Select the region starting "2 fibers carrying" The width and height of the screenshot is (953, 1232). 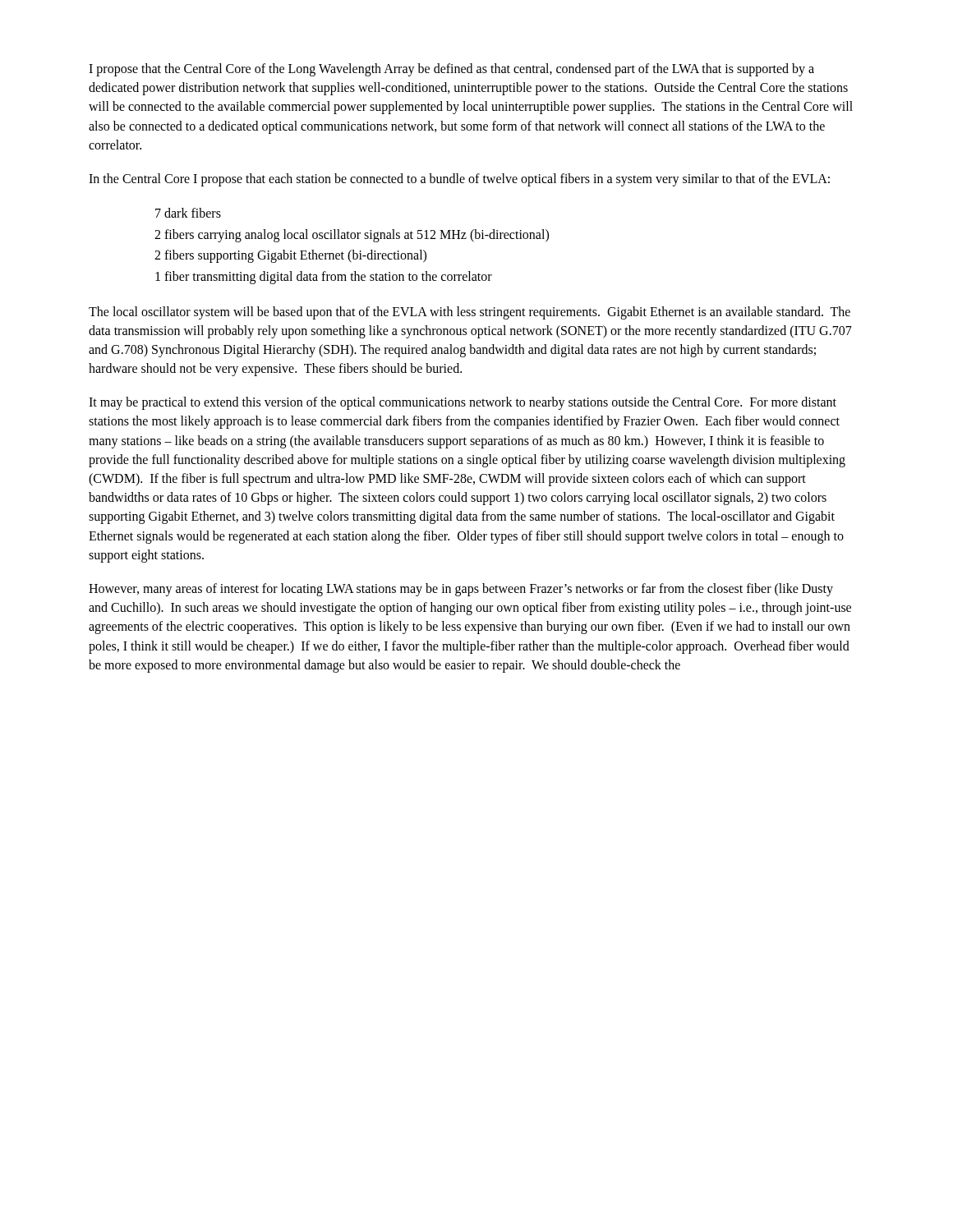click(352, 234)
